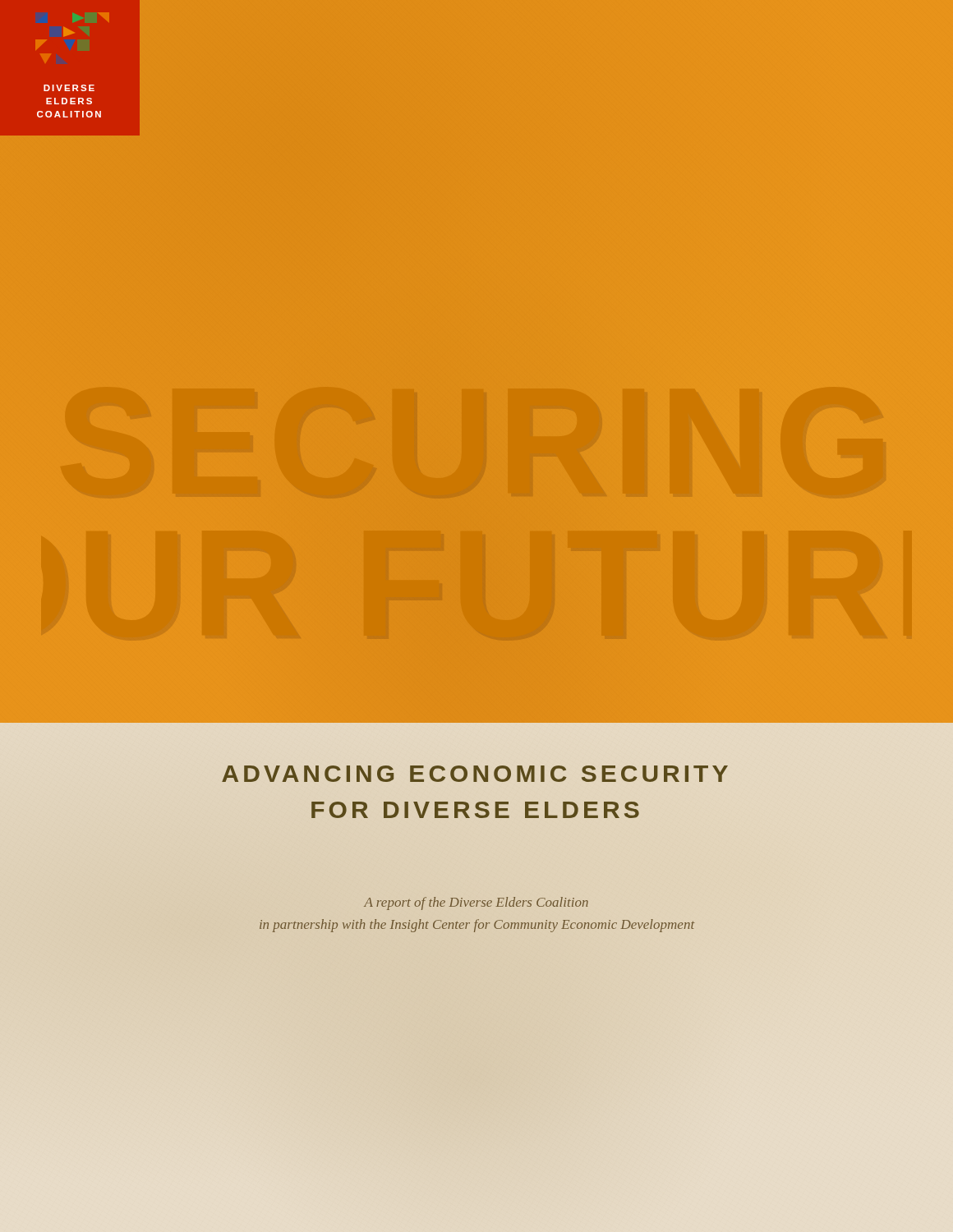Click a logo
Screen dimensions: 1232x953
click(x=70, y=68)
